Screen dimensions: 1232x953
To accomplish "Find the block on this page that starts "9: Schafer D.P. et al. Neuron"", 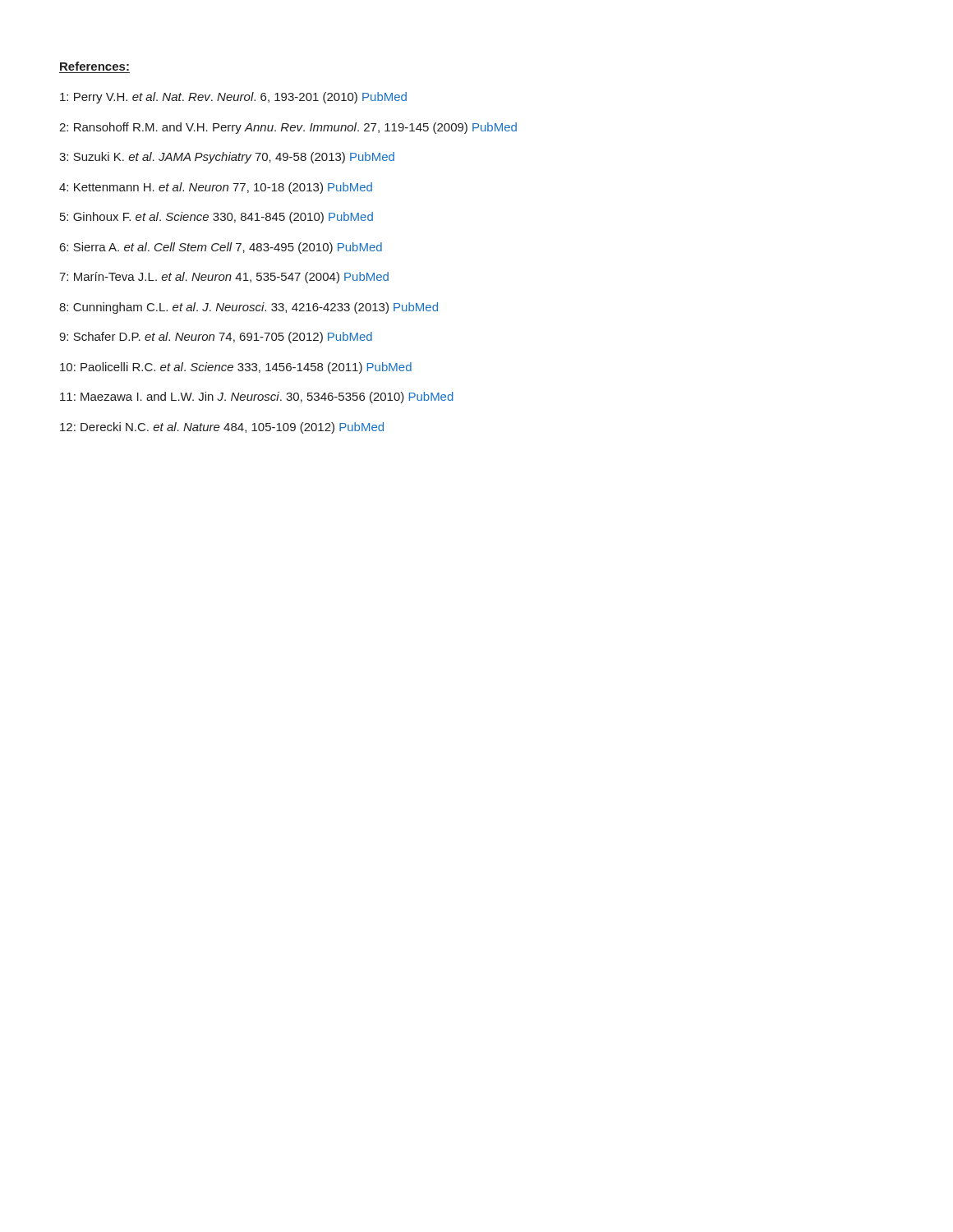I will [x=216, y=336].
